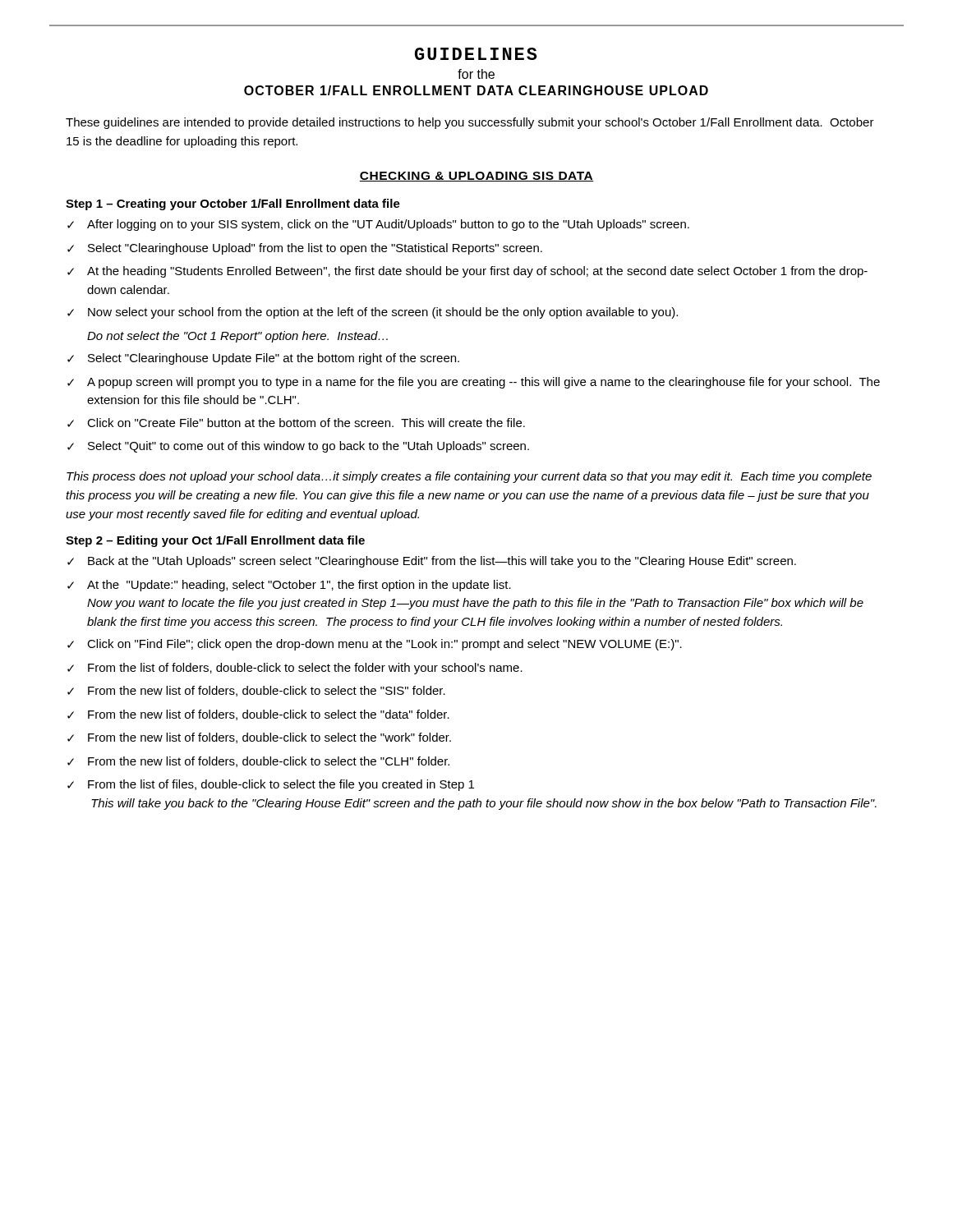Locate the block starting "Step 2 – Editing your"
Image resolution: width=953 pixels, height=1232 pixels.
[215, 540]
